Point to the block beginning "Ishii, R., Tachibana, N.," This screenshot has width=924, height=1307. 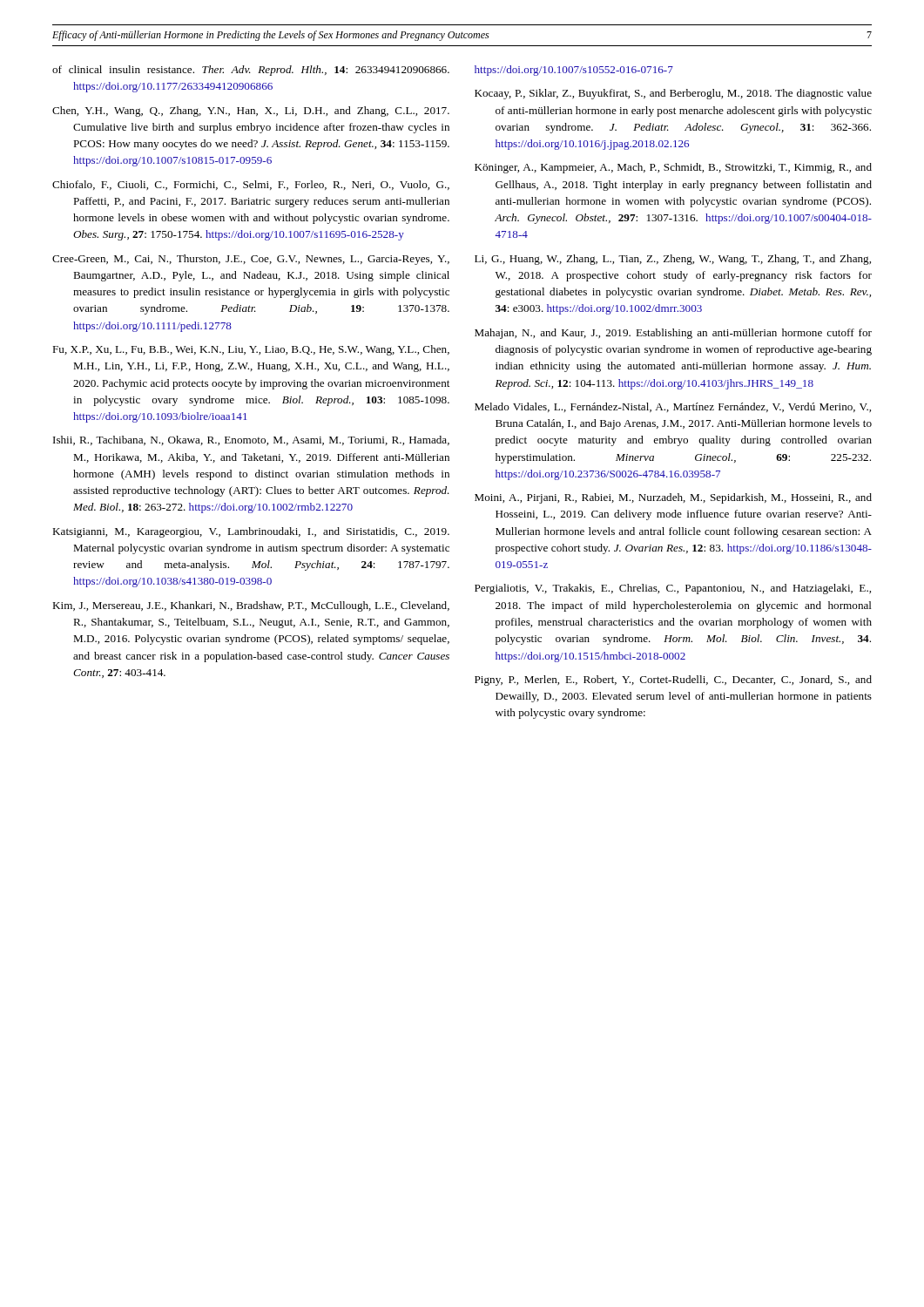click(x=251, y=473)
